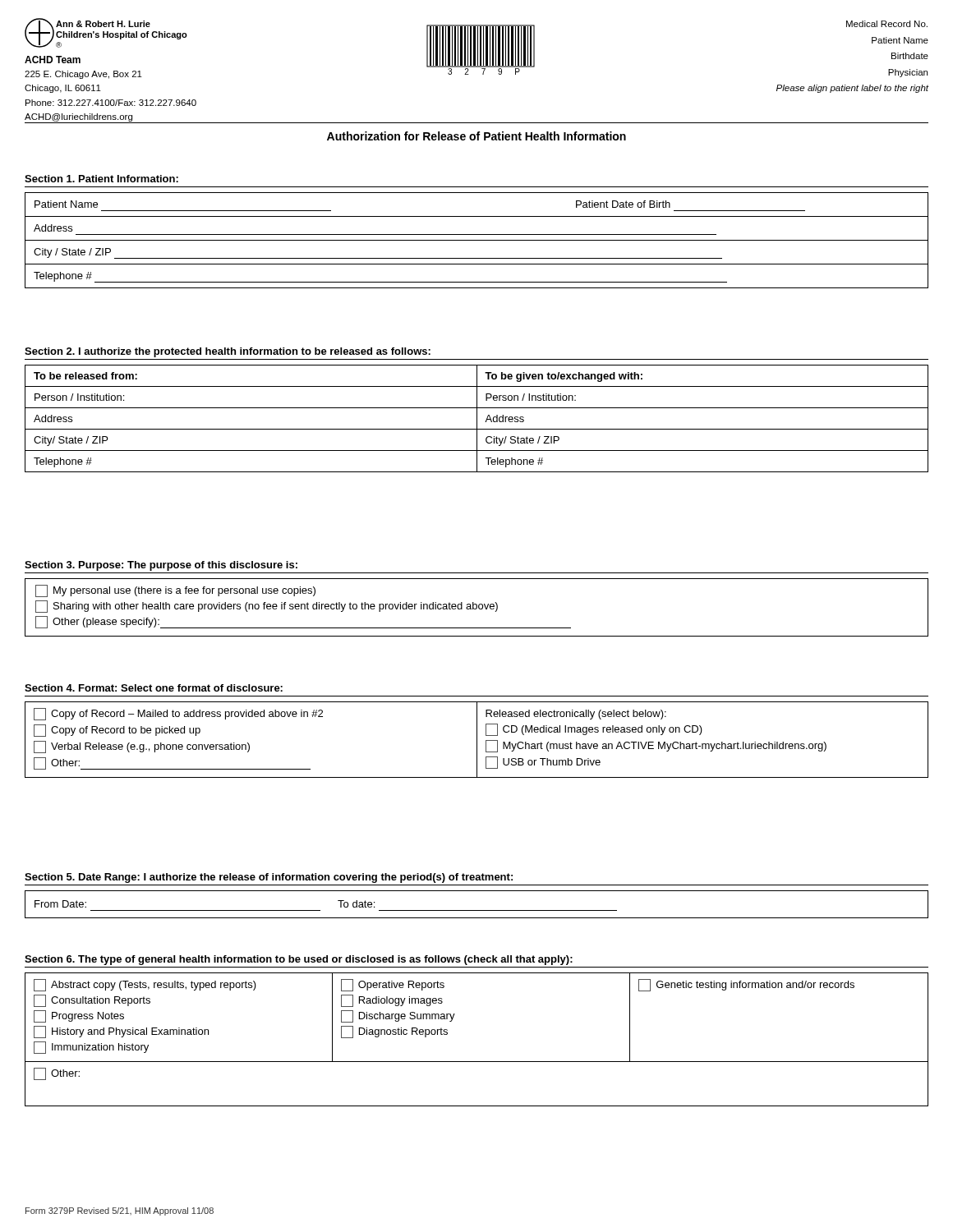
Task: Point to the text starting "Section 6. The"
Action: point(299,959)
